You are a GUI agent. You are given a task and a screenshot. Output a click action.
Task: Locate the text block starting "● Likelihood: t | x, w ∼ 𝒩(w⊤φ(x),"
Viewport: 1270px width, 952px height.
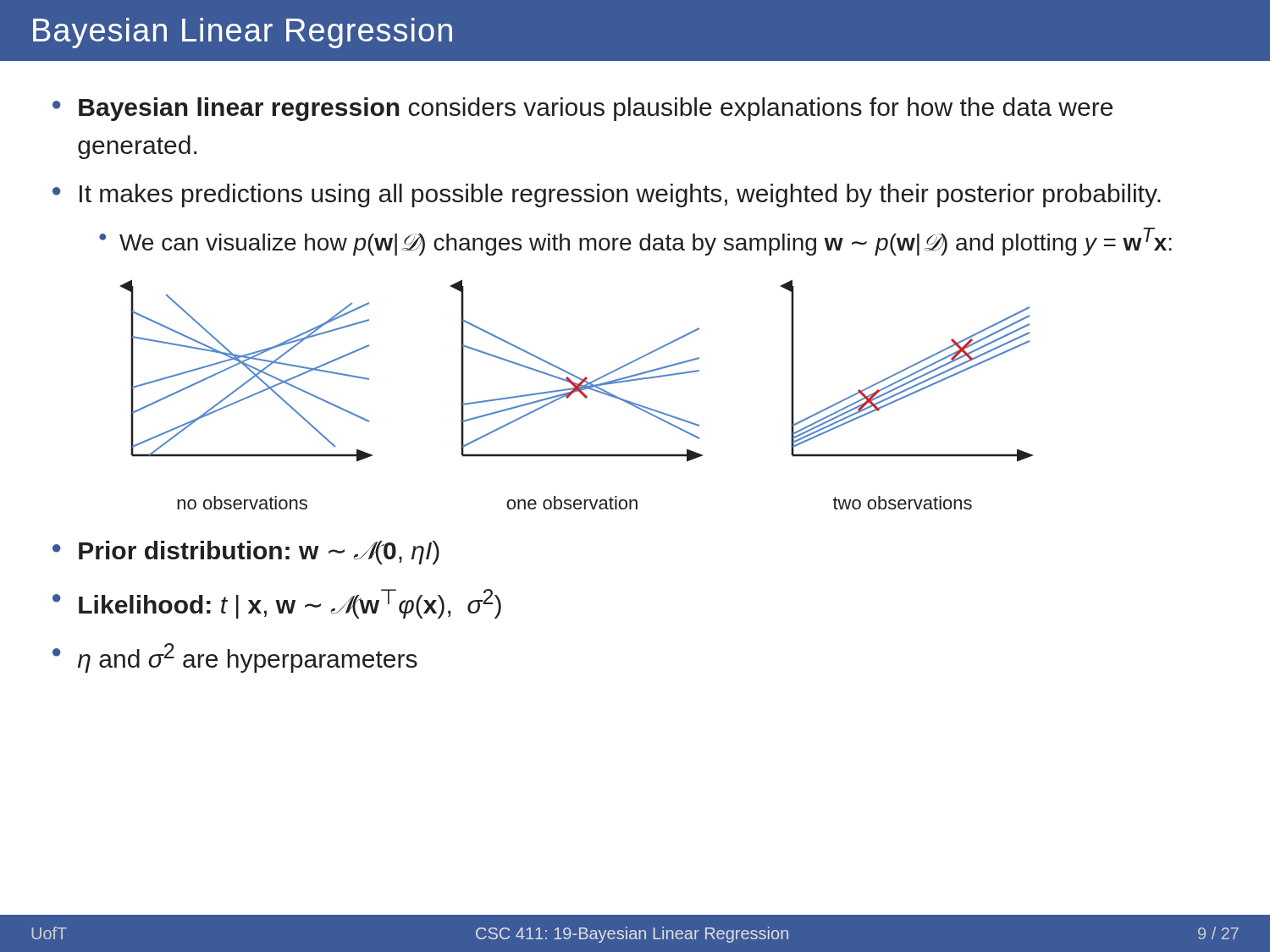[x=277, y=603]
